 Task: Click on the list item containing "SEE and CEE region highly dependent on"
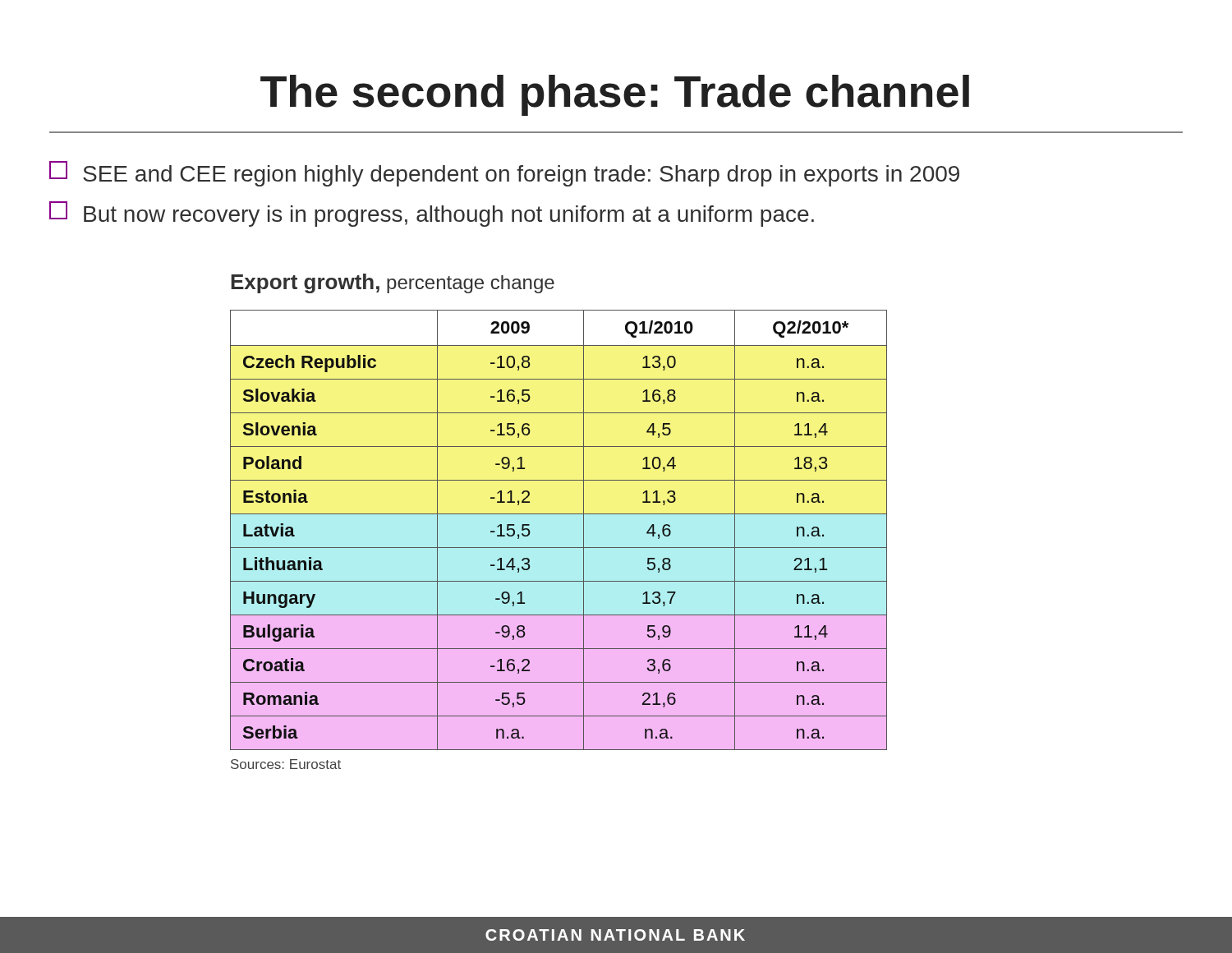(x=505, y=174)
